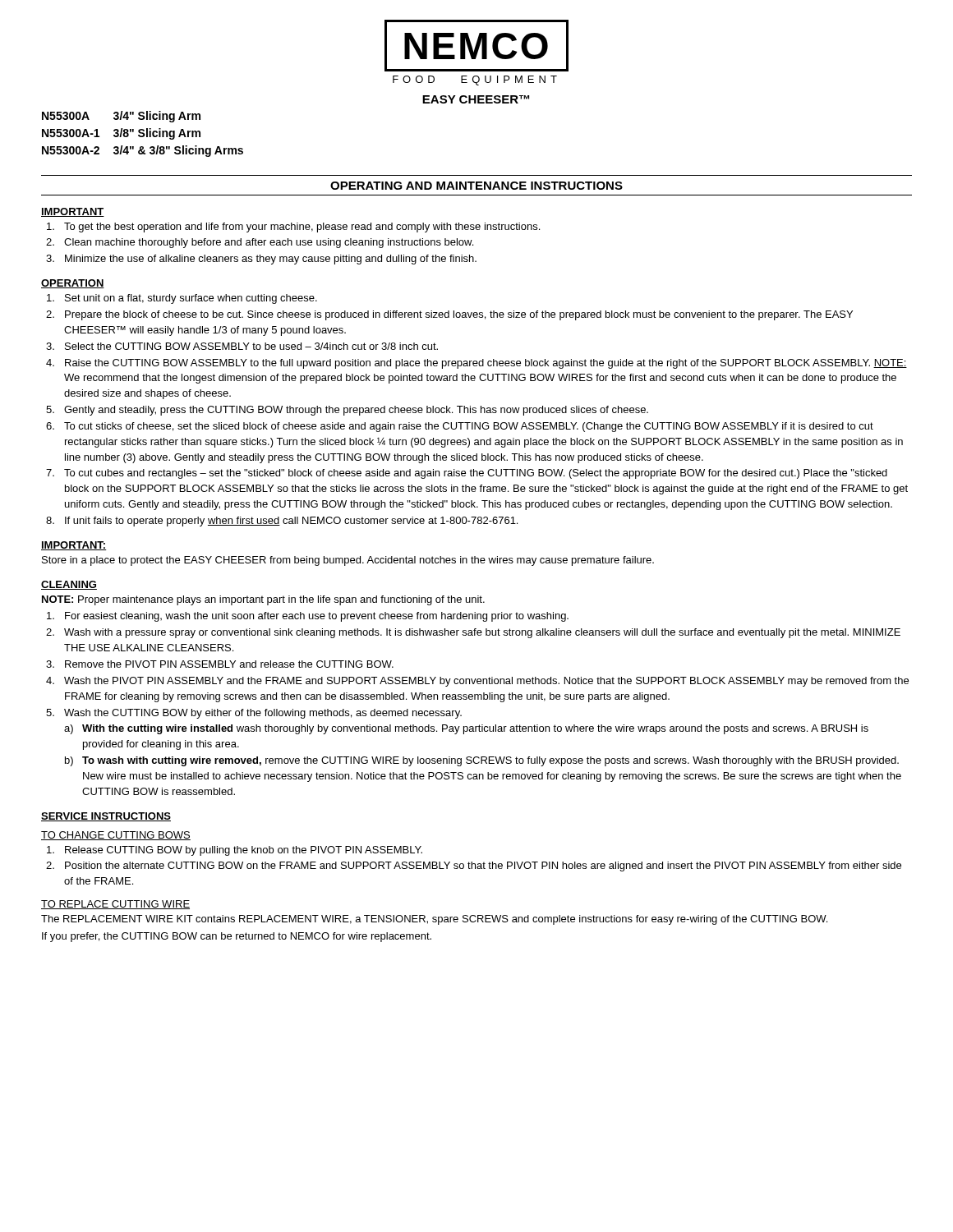Point to the text block starting "Set unit on a"
The image size is (953, 1232).
191,299
